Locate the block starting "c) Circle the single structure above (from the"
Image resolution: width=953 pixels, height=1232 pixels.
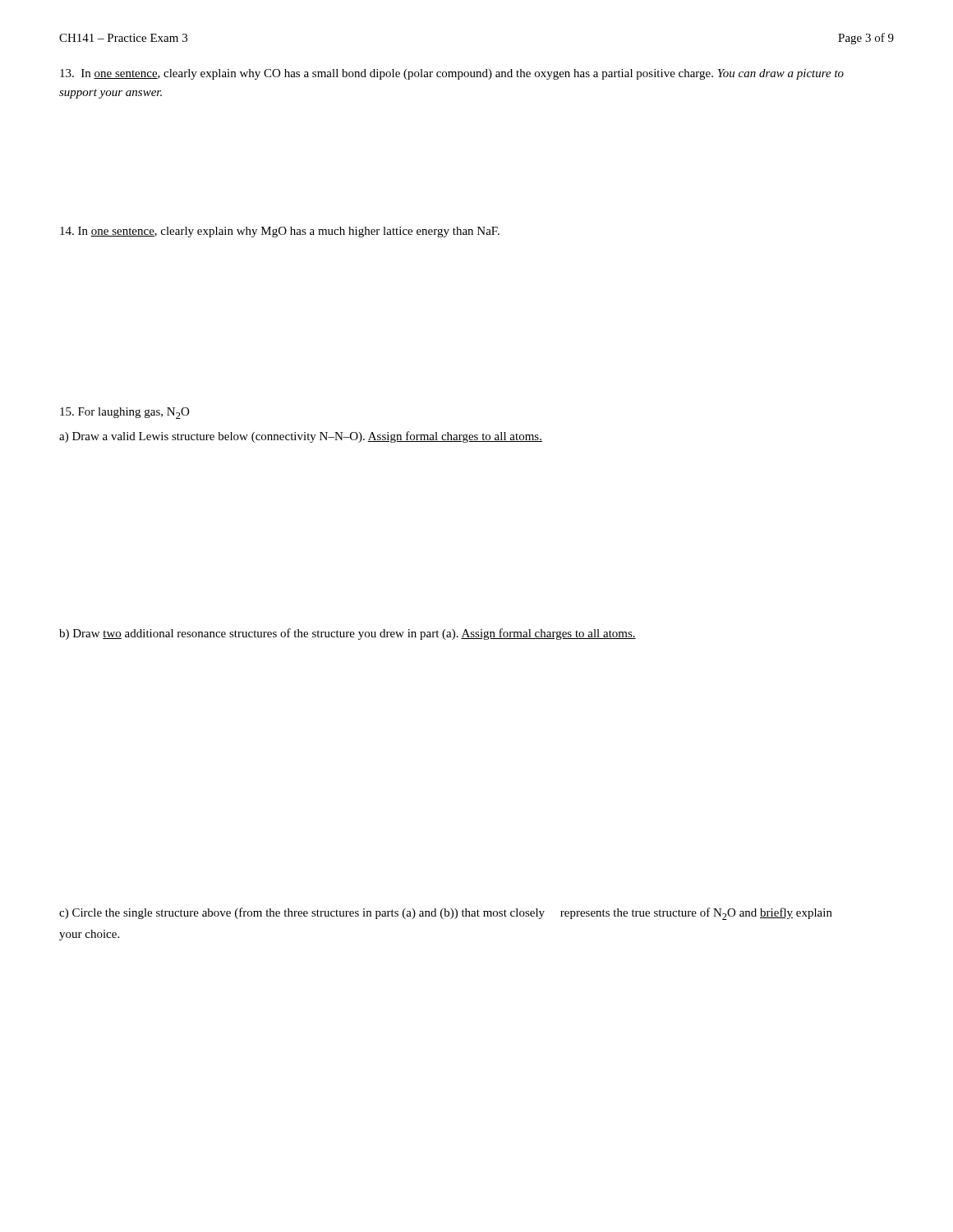click(x=446, y=923)
